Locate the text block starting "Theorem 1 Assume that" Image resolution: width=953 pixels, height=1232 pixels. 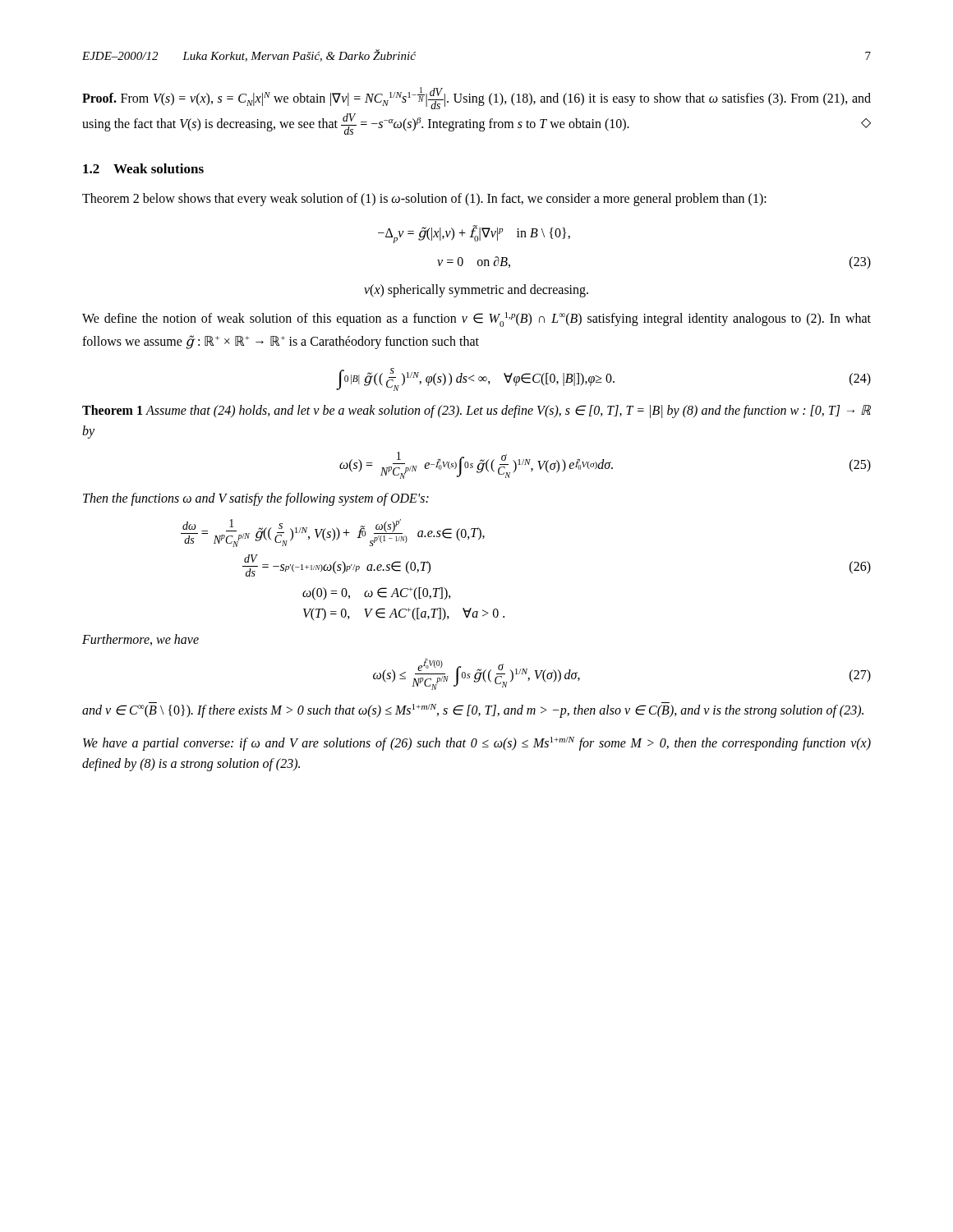pos(476,420)
